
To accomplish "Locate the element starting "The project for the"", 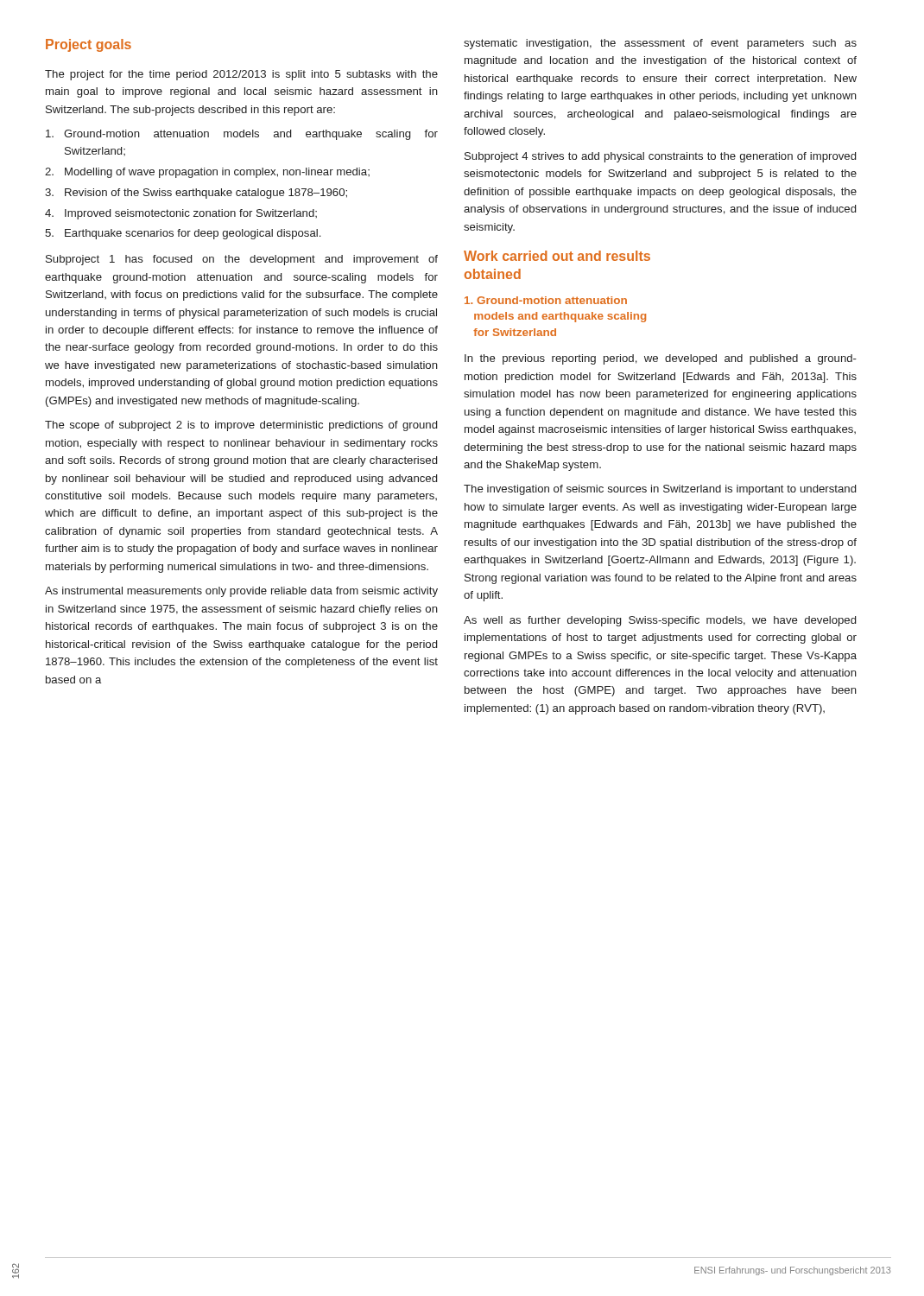I will [241, 92].
